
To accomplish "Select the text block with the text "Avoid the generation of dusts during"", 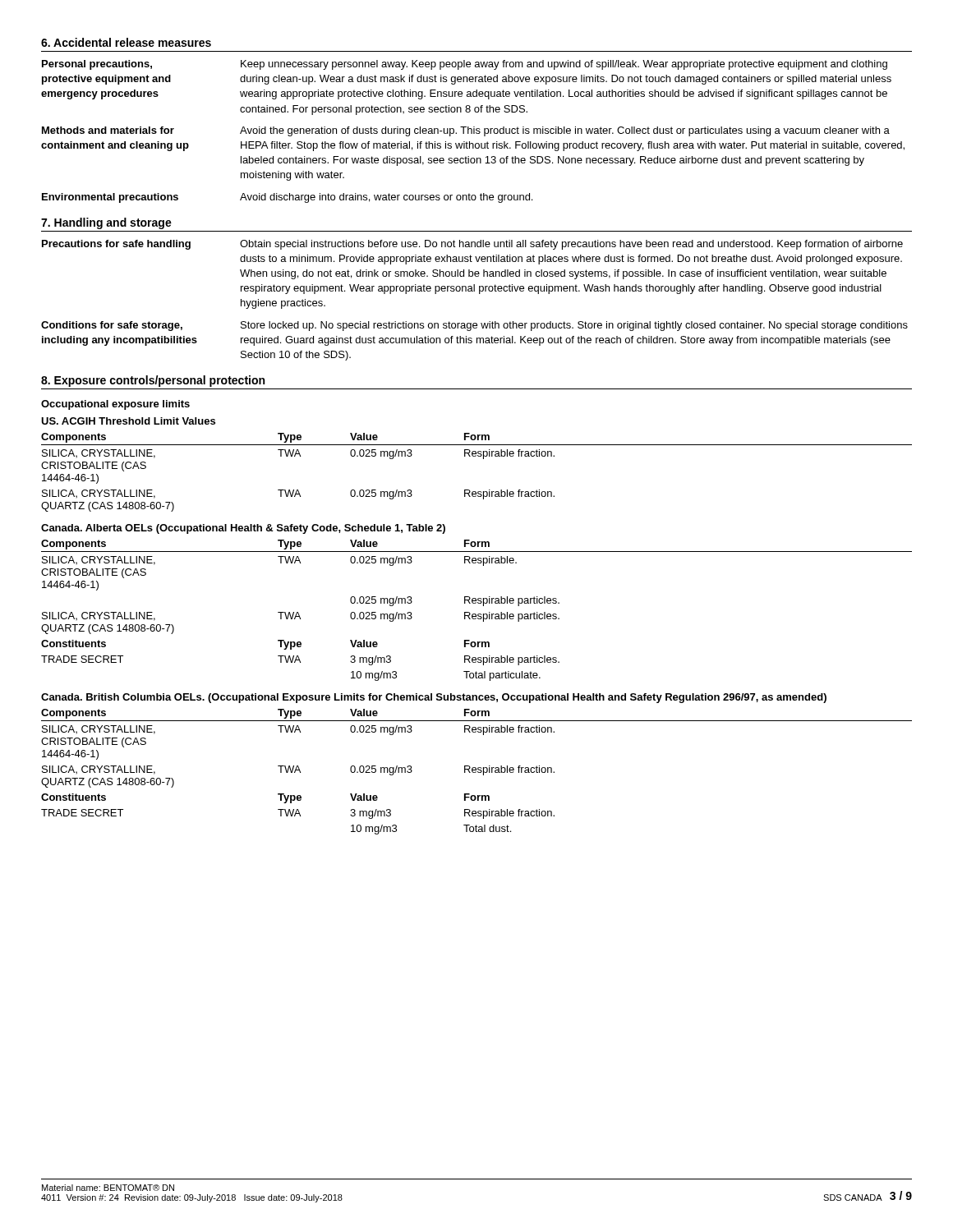I will (x=573, y=152).
